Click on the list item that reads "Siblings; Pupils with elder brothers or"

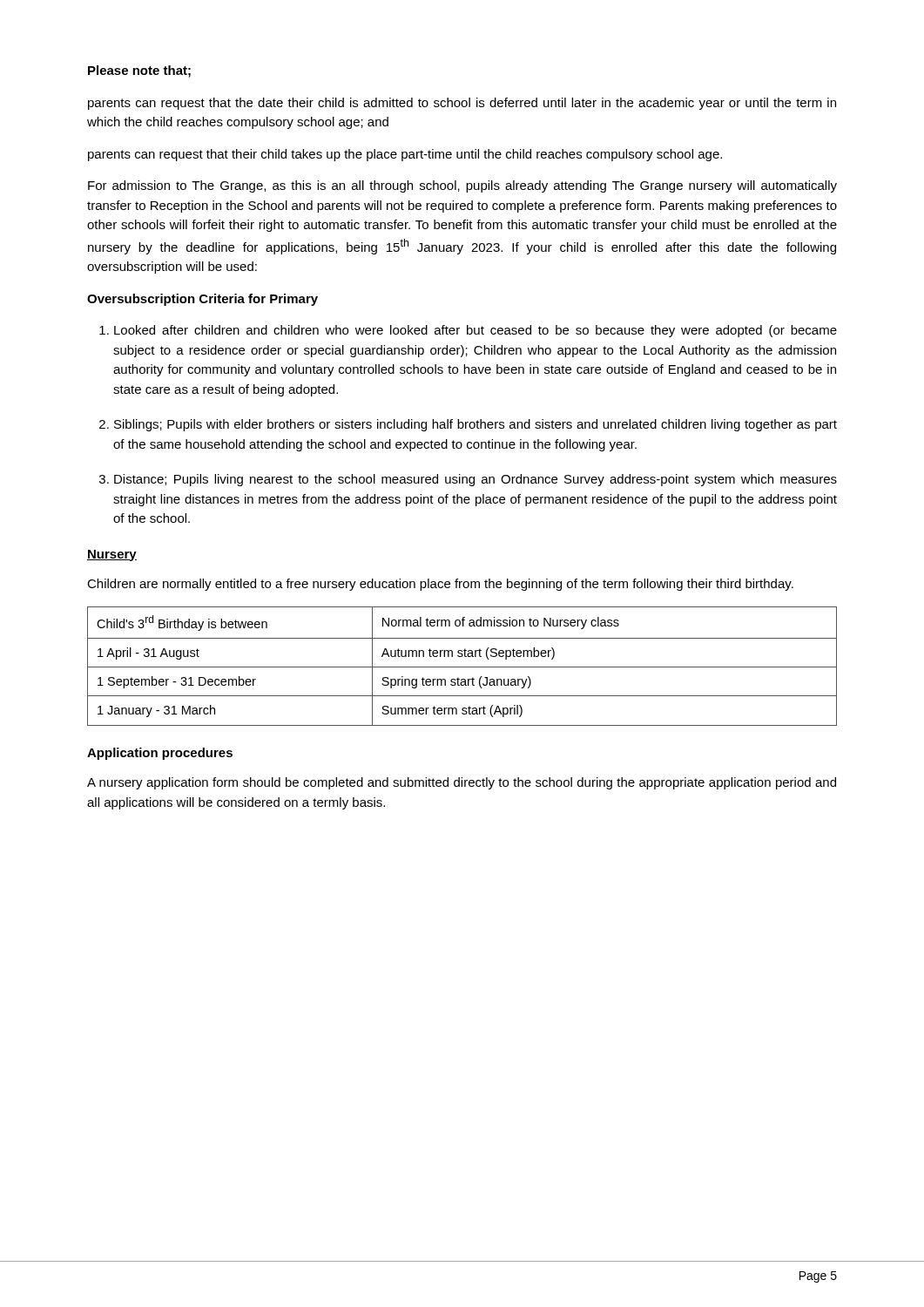point(475,434)
